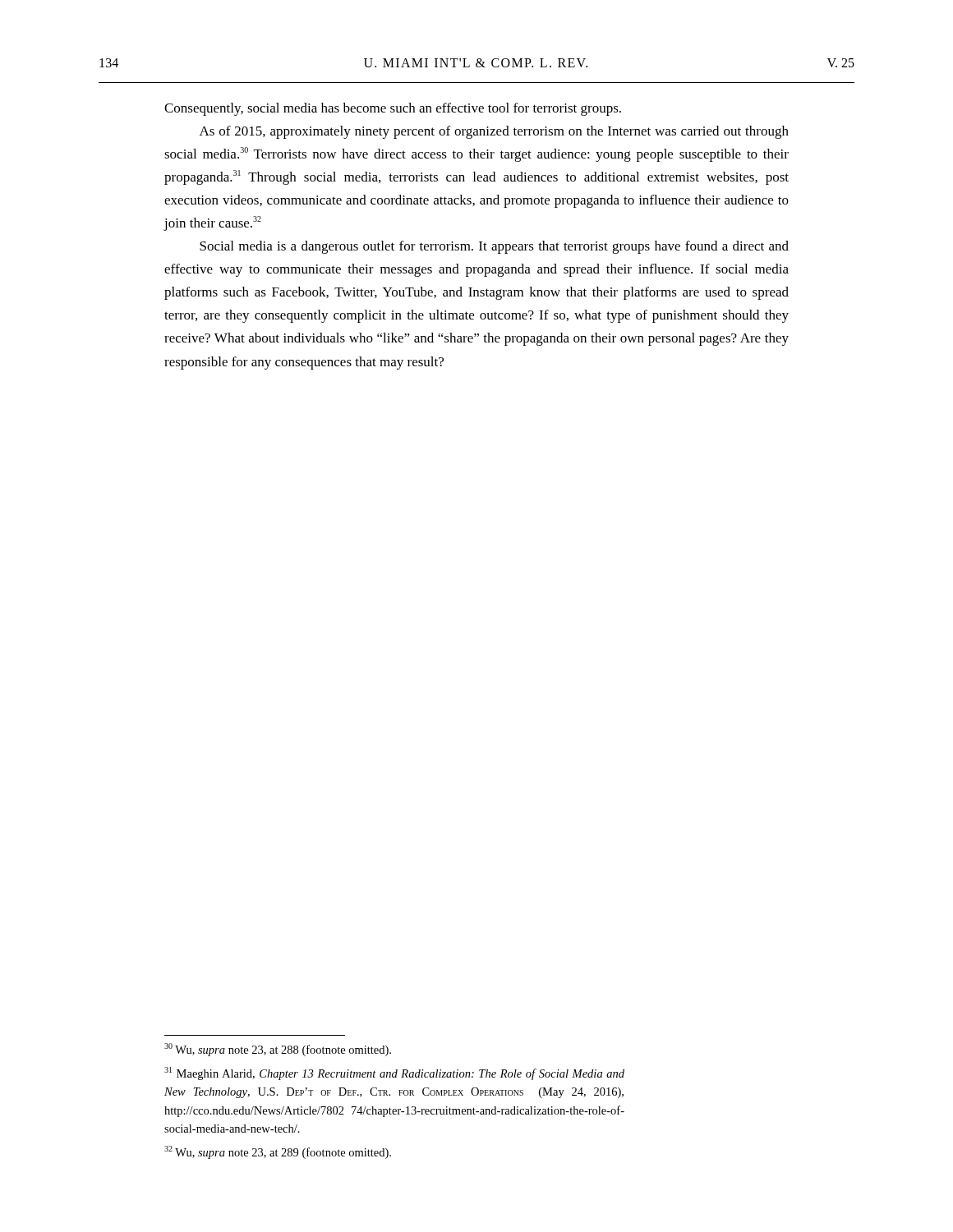Select the passage starting "30 Wu, supra note 23, at 288"
Viewport: 953px width, 1232px height.
click(x=278, y=1049)
